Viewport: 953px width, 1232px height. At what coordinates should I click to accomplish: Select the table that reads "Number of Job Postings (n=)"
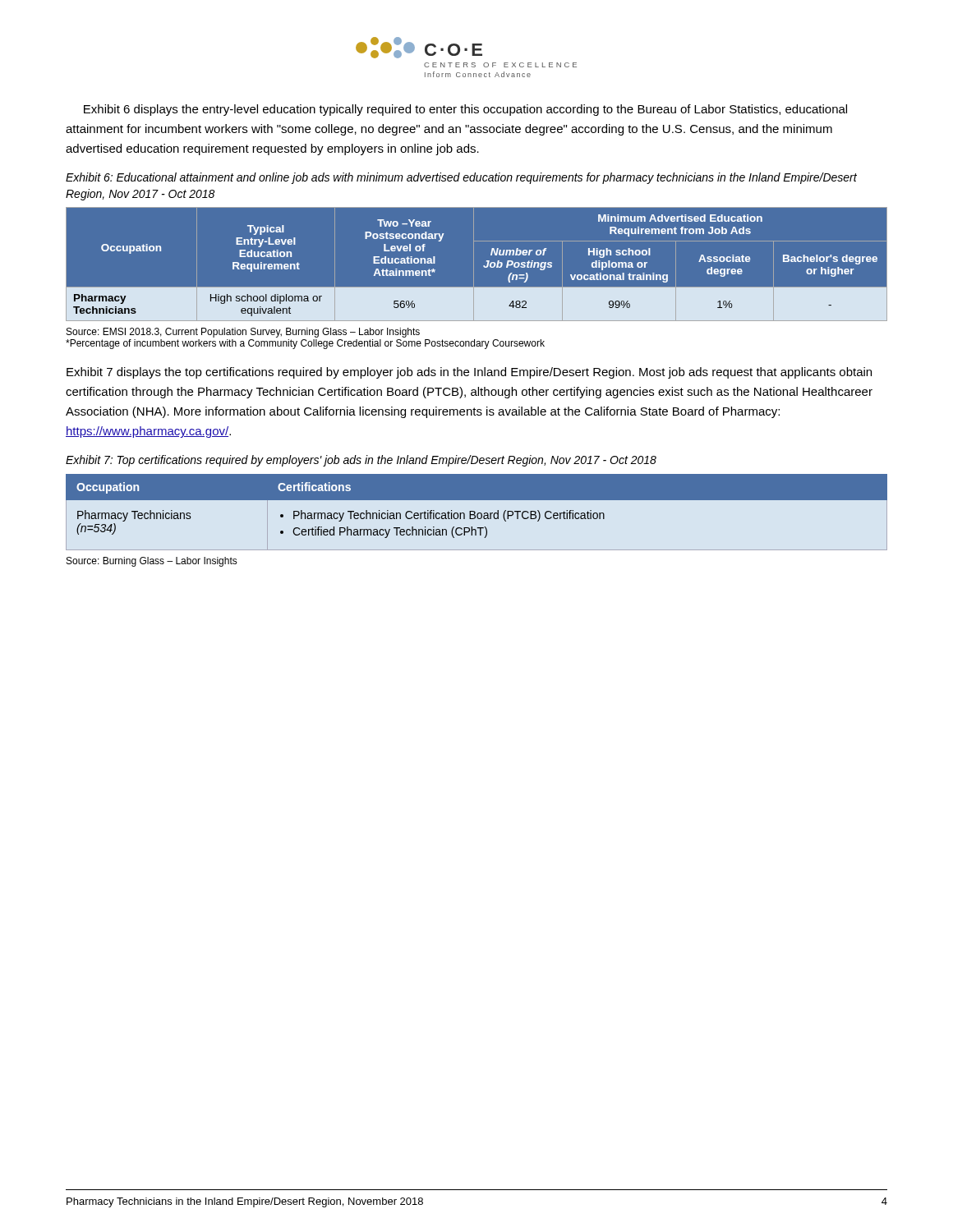(476, 264)
